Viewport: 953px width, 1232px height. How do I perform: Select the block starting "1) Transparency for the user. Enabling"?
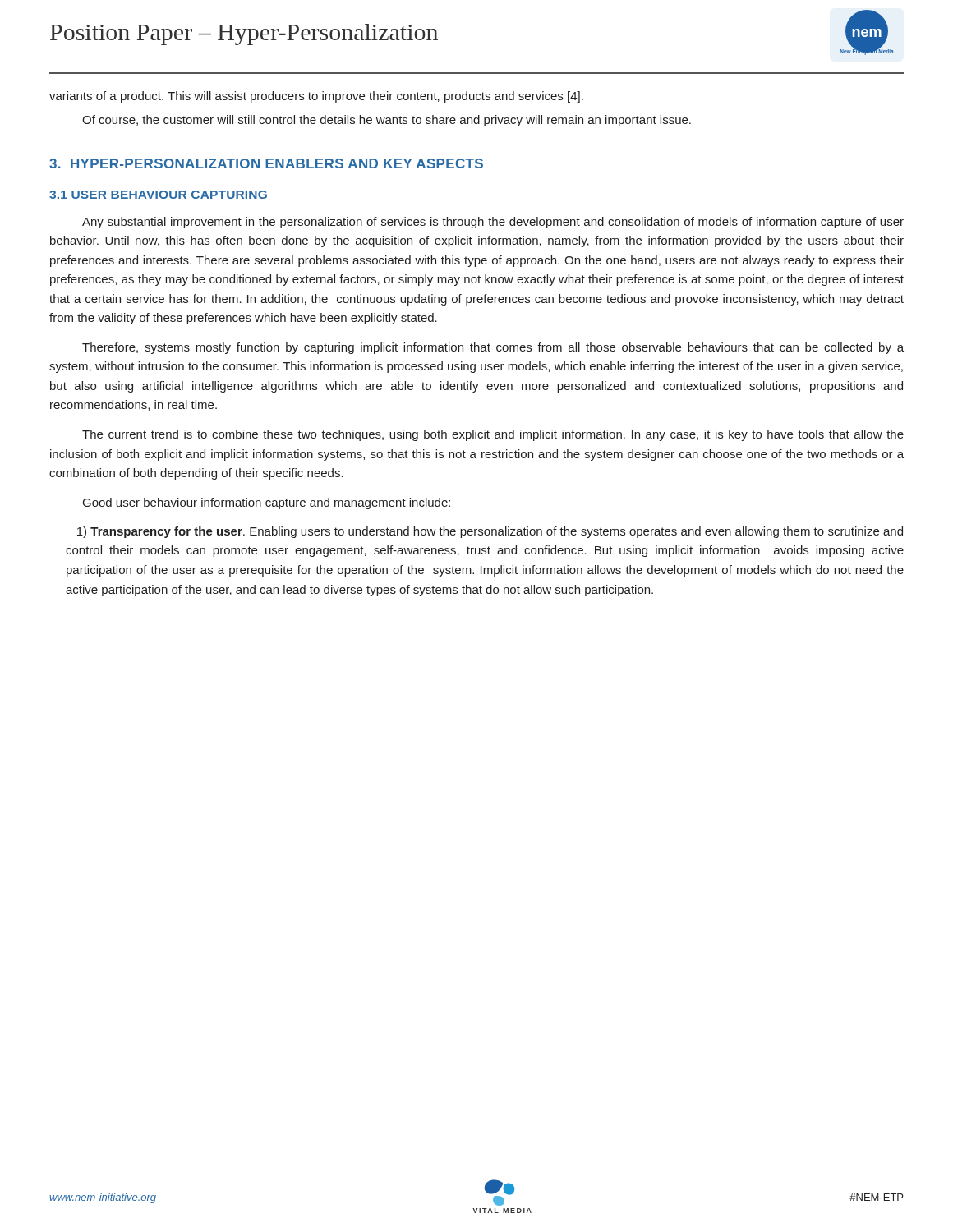click(485, 560)
